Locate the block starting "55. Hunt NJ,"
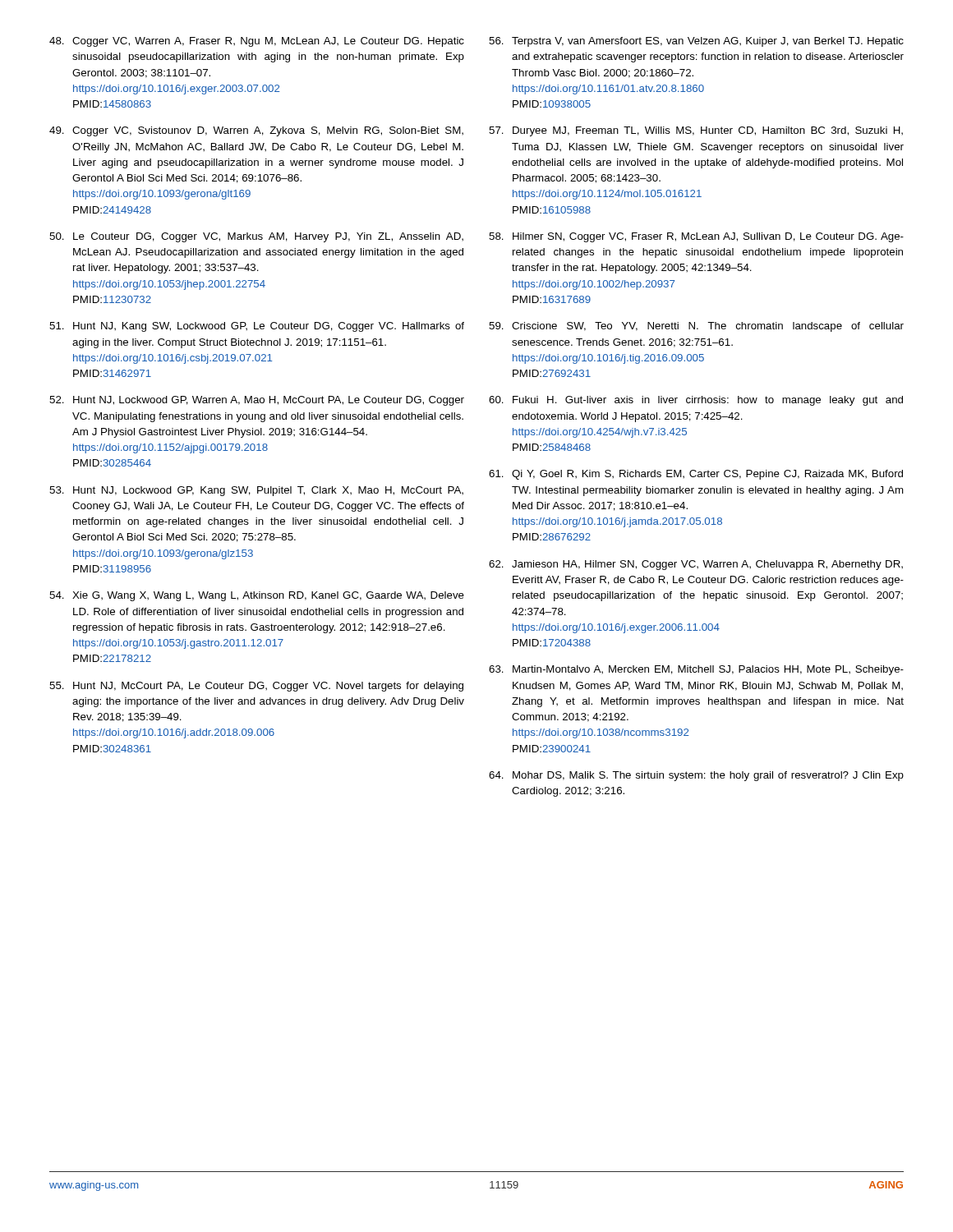The height and width of the screenshot is (1232, 953). [x=257, y=717]
